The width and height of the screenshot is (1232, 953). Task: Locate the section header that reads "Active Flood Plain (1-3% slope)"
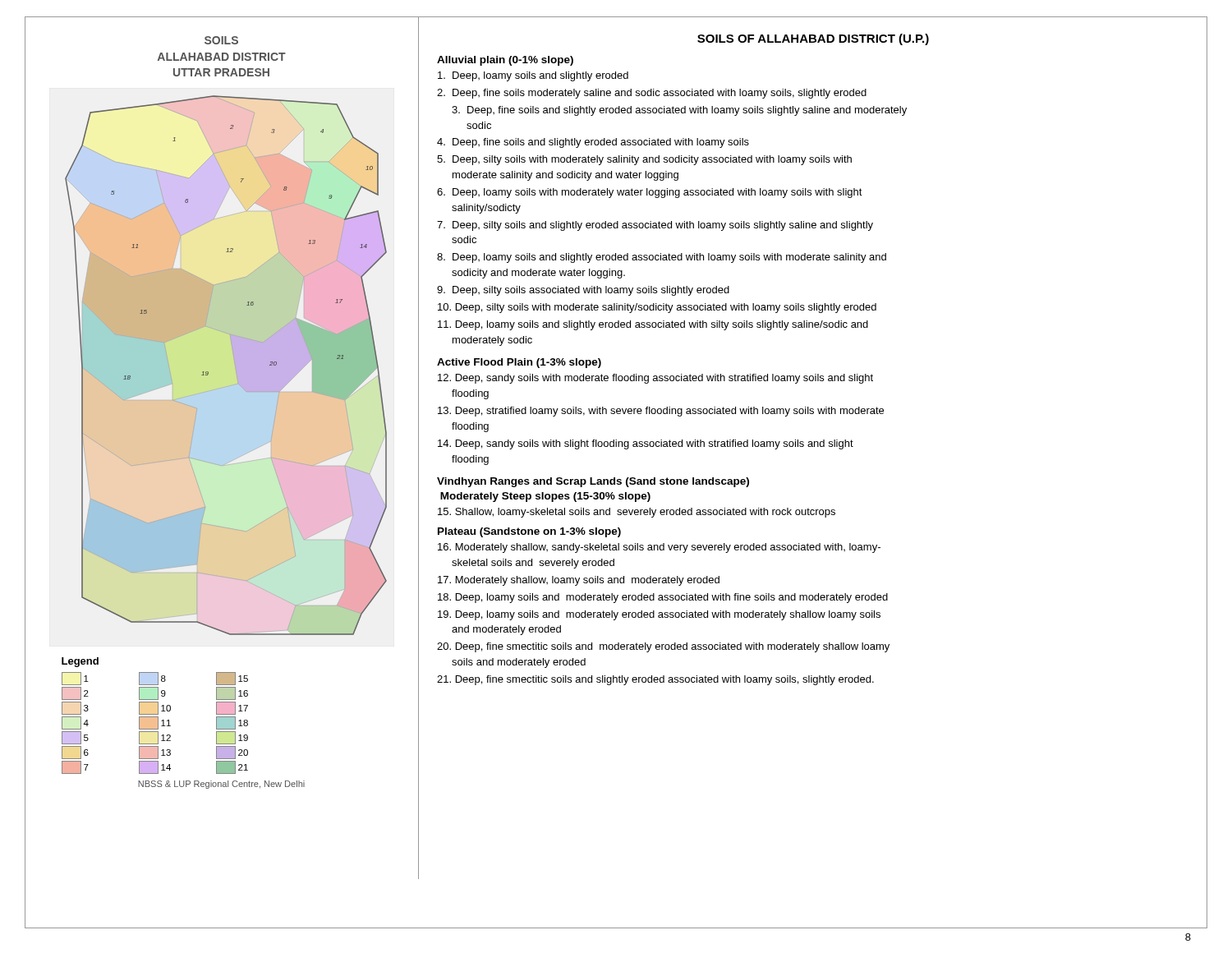point(519,362)
